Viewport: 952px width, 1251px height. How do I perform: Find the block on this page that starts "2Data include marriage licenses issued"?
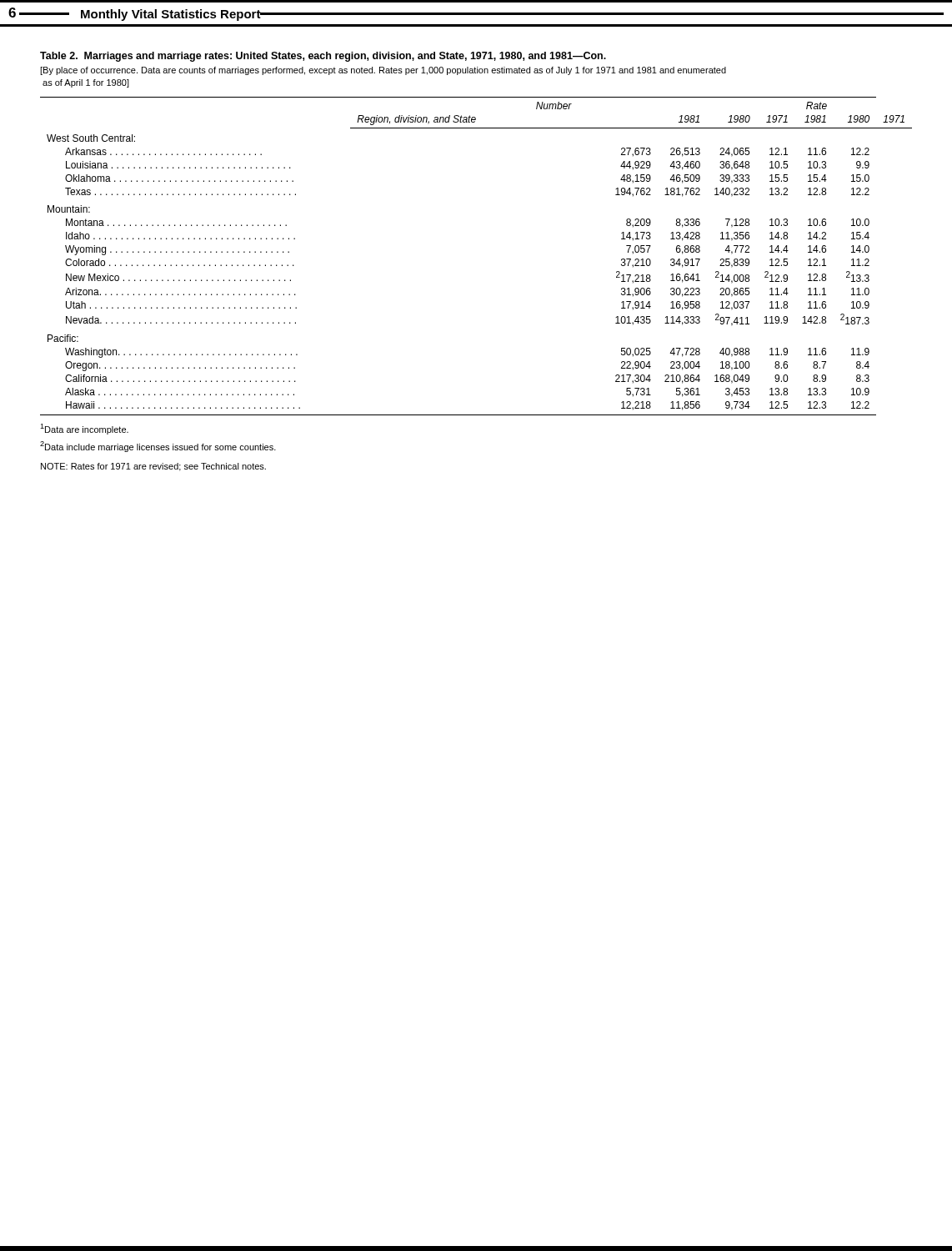[x=158, y=445]
